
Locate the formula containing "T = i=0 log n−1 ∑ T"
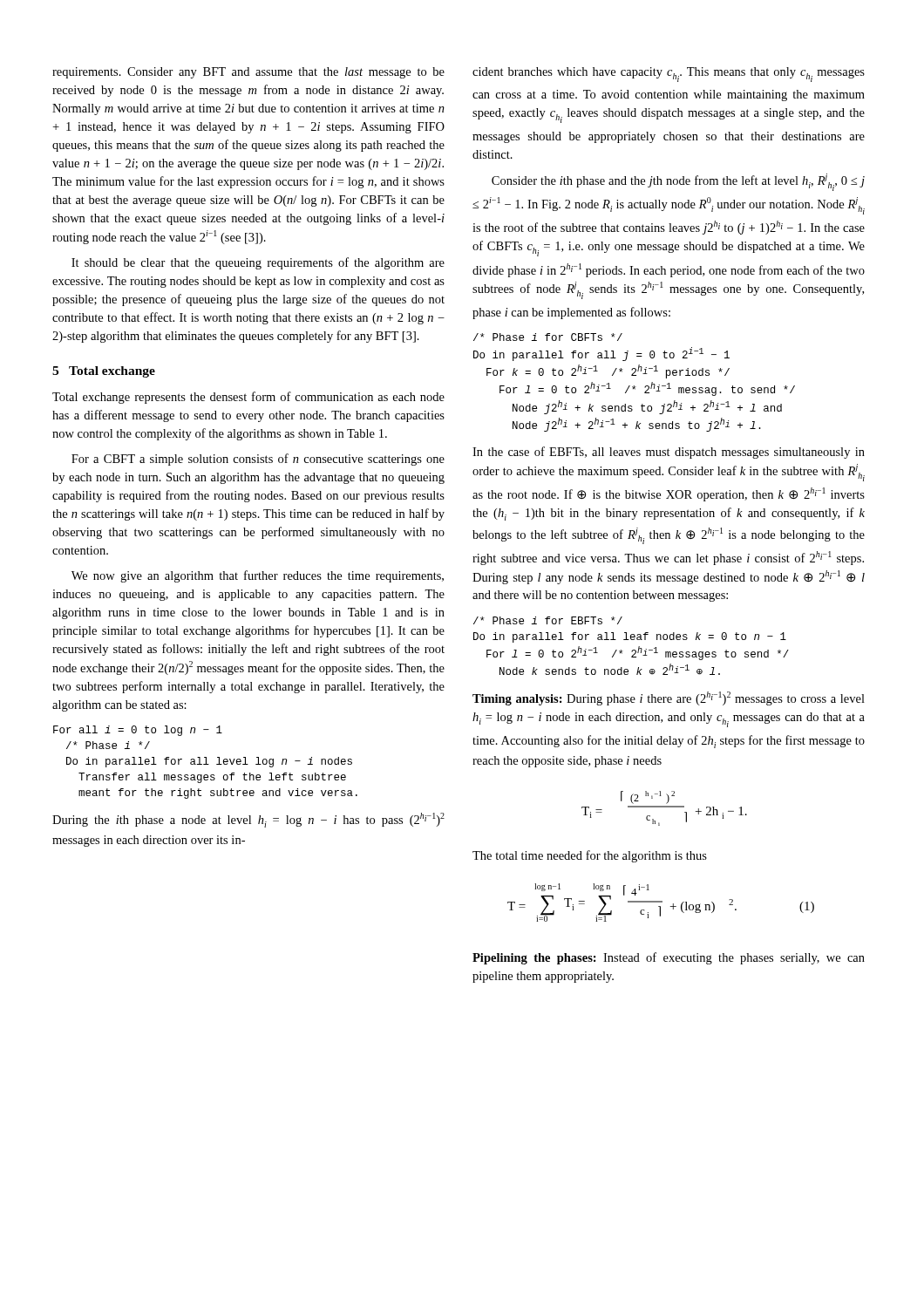(669, 904)
